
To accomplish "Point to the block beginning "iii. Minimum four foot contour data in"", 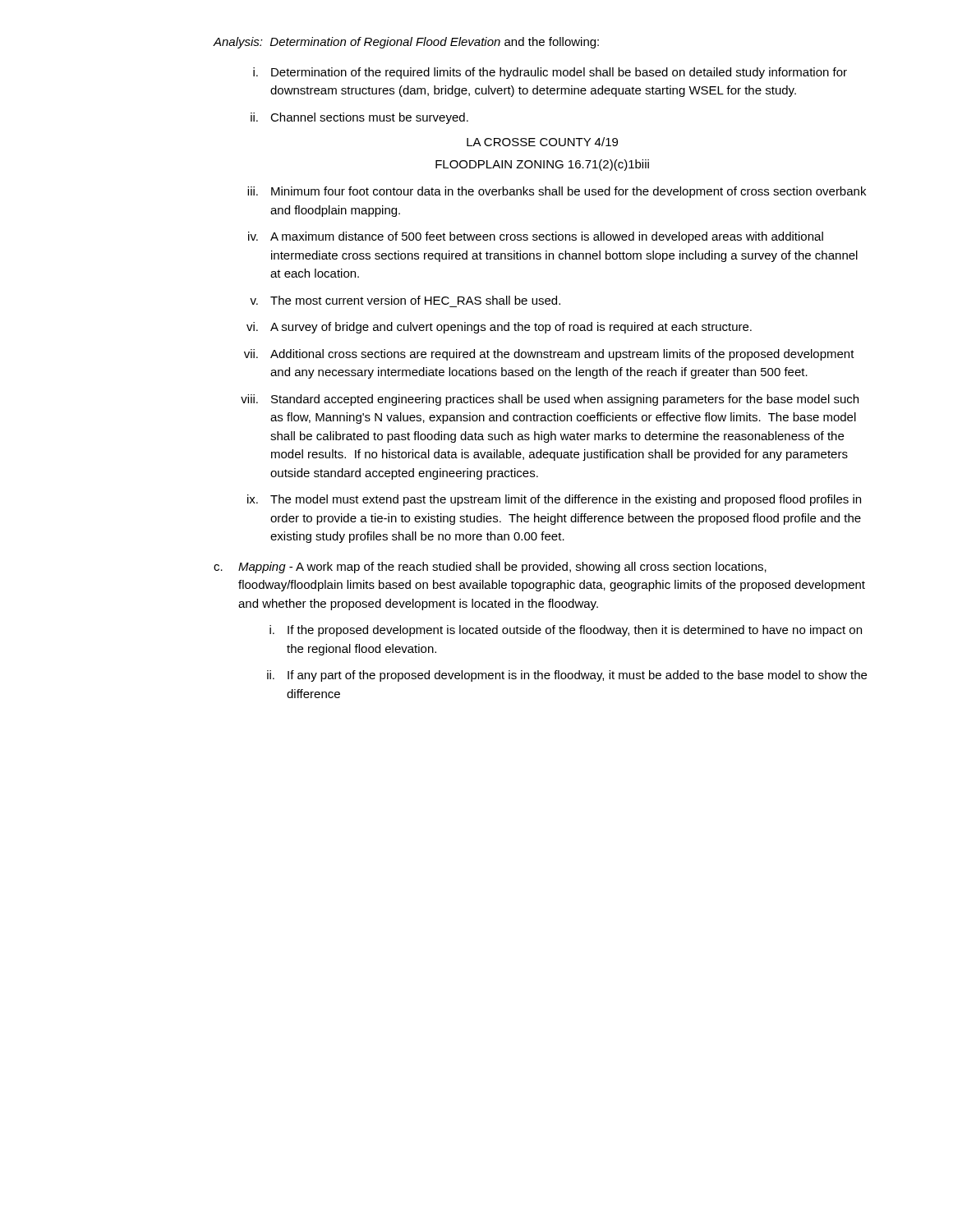I will 542,201.
